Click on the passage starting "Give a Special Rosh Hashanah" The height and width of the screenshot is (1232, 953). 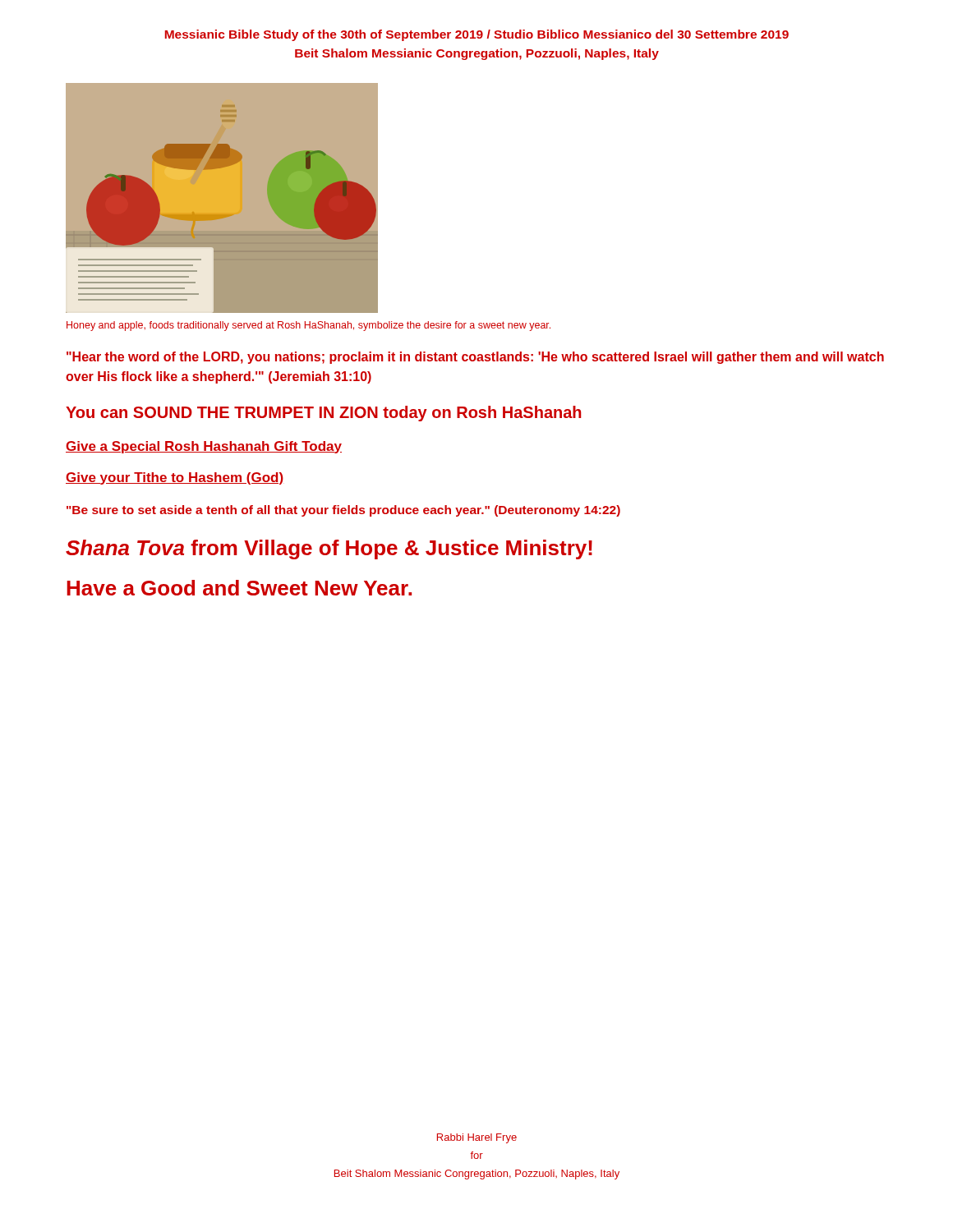[x=204, y=447]
